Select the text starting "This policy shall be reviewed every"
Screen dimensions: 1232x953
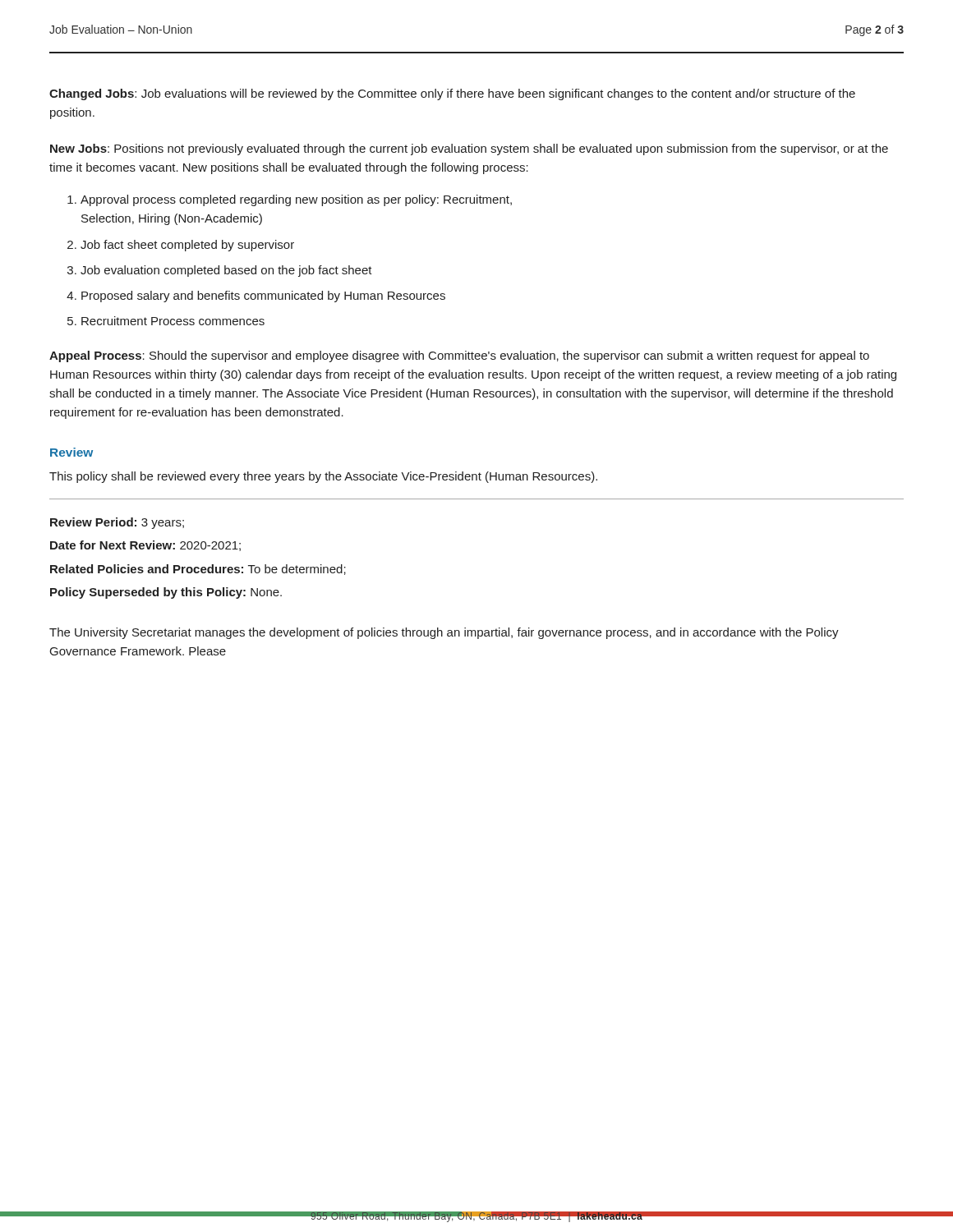pos(476,476)
